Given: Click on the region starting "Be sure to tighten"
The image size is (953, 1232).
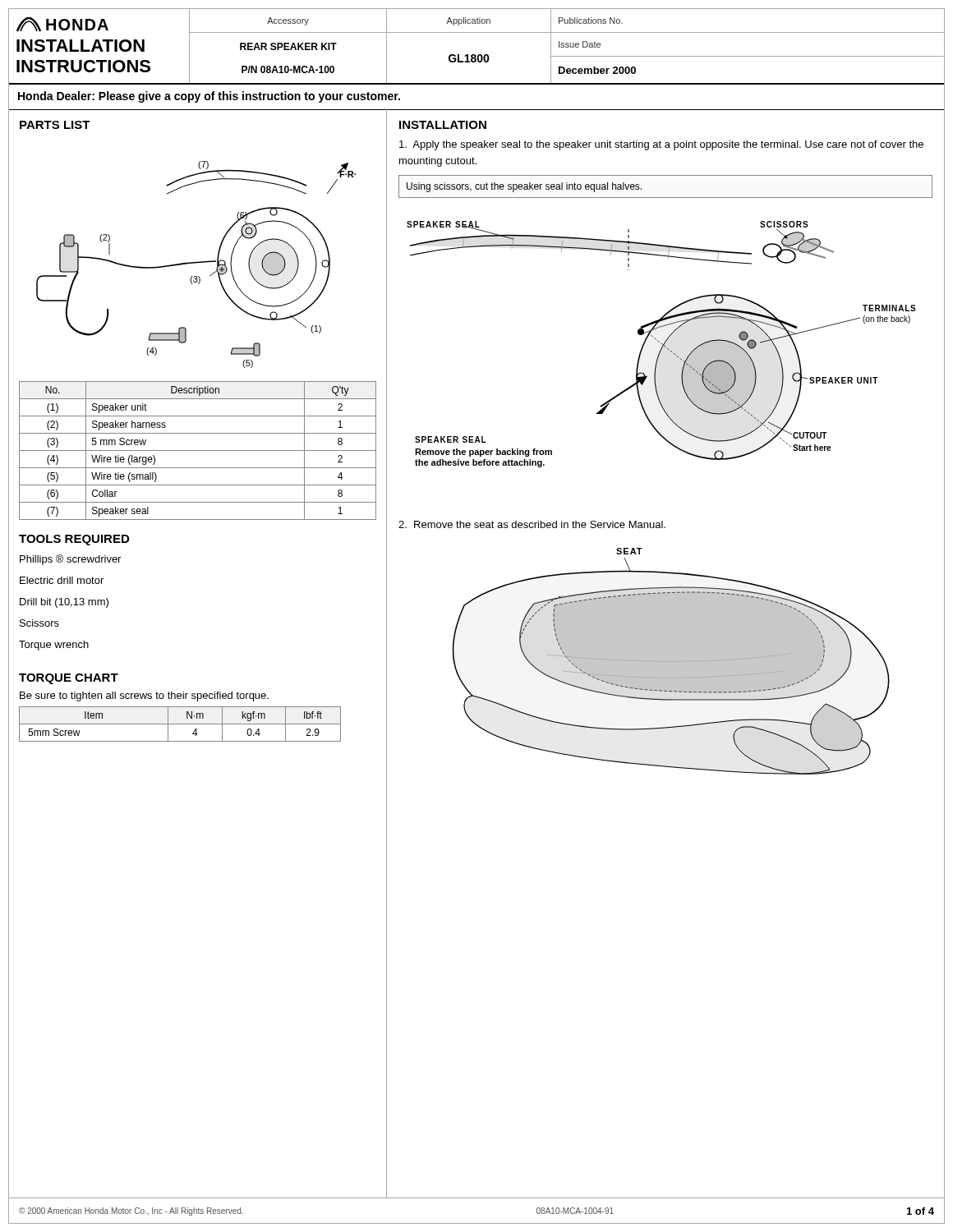Looking at the screenshot, I should (144, 696).
